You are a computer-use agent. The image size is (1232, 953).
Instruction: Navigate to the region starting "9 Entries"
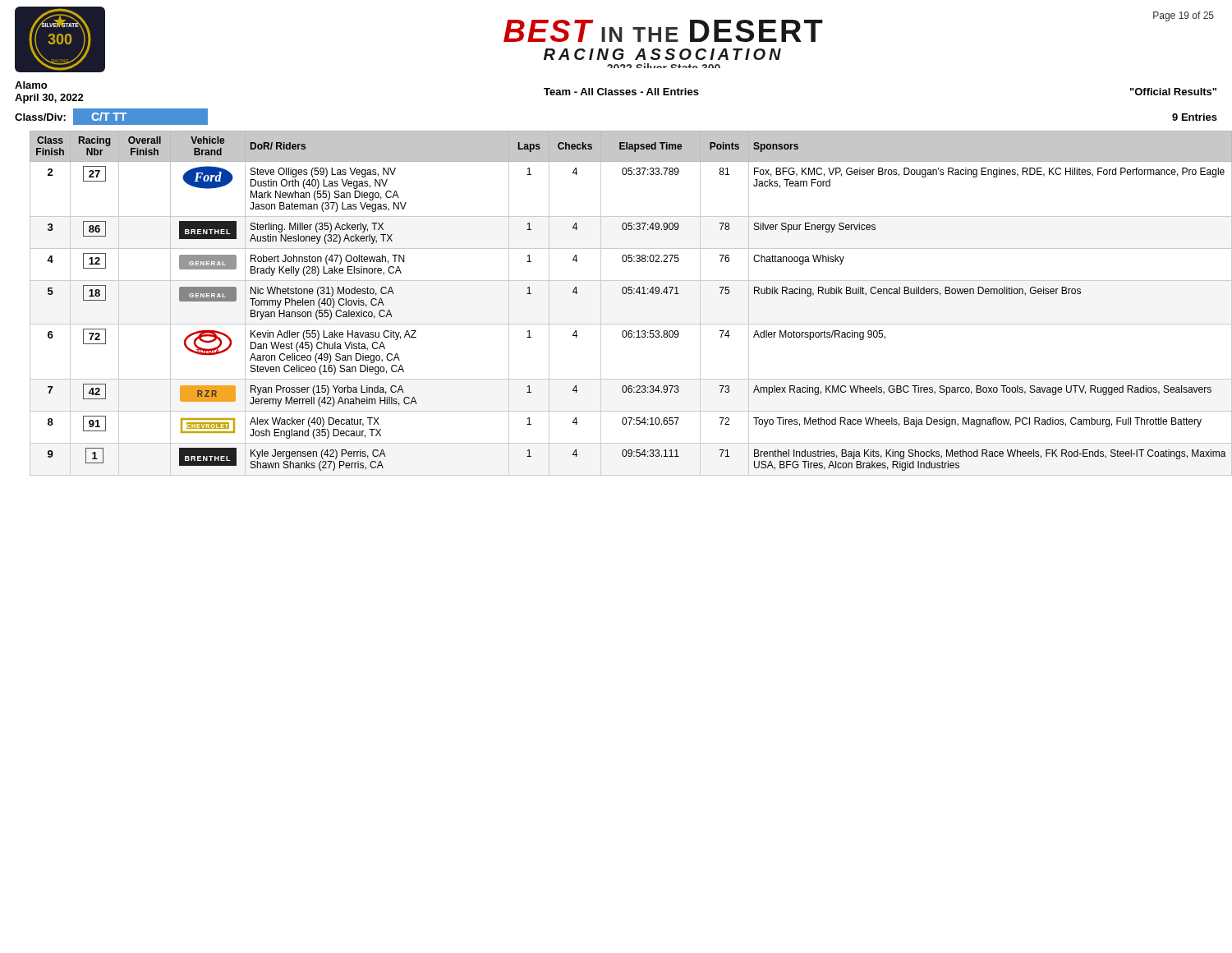(x=1195, y=117)
